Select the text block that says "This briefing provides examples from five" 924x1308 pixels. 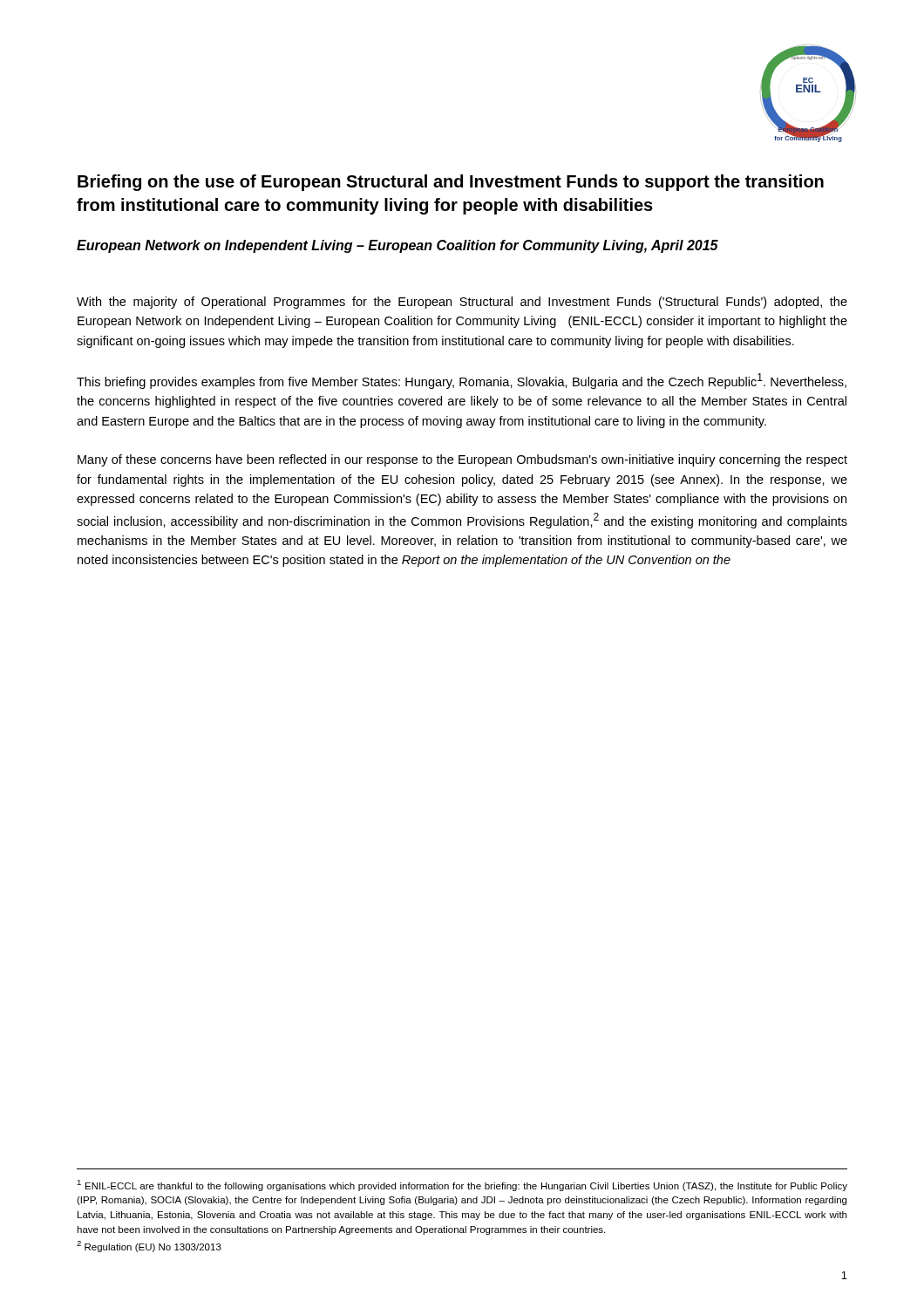[x=462, y=400]
